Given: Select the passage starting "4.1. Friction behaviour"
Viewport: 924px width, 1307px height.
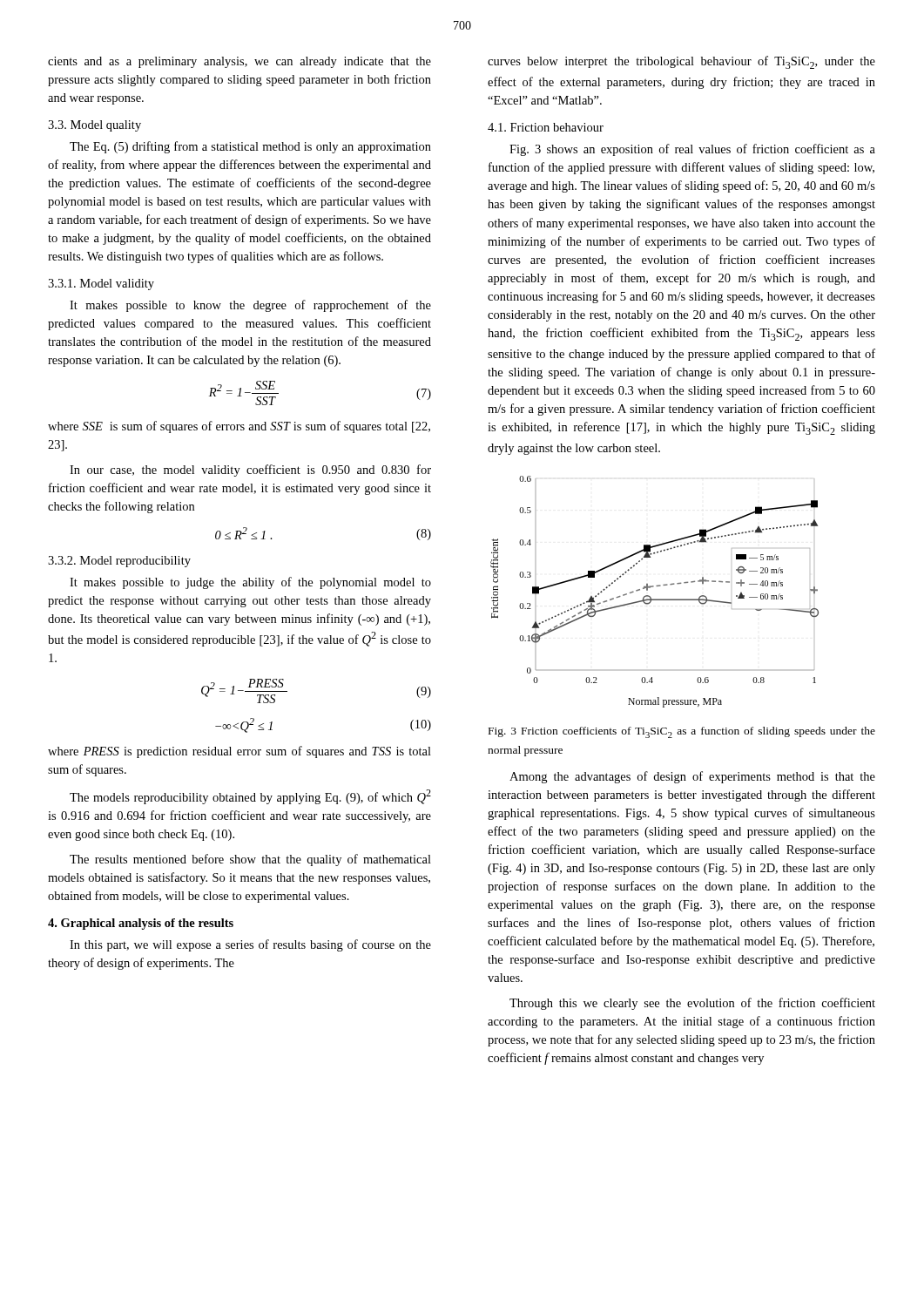Looking at the screenshot, I should click(546, 127).
